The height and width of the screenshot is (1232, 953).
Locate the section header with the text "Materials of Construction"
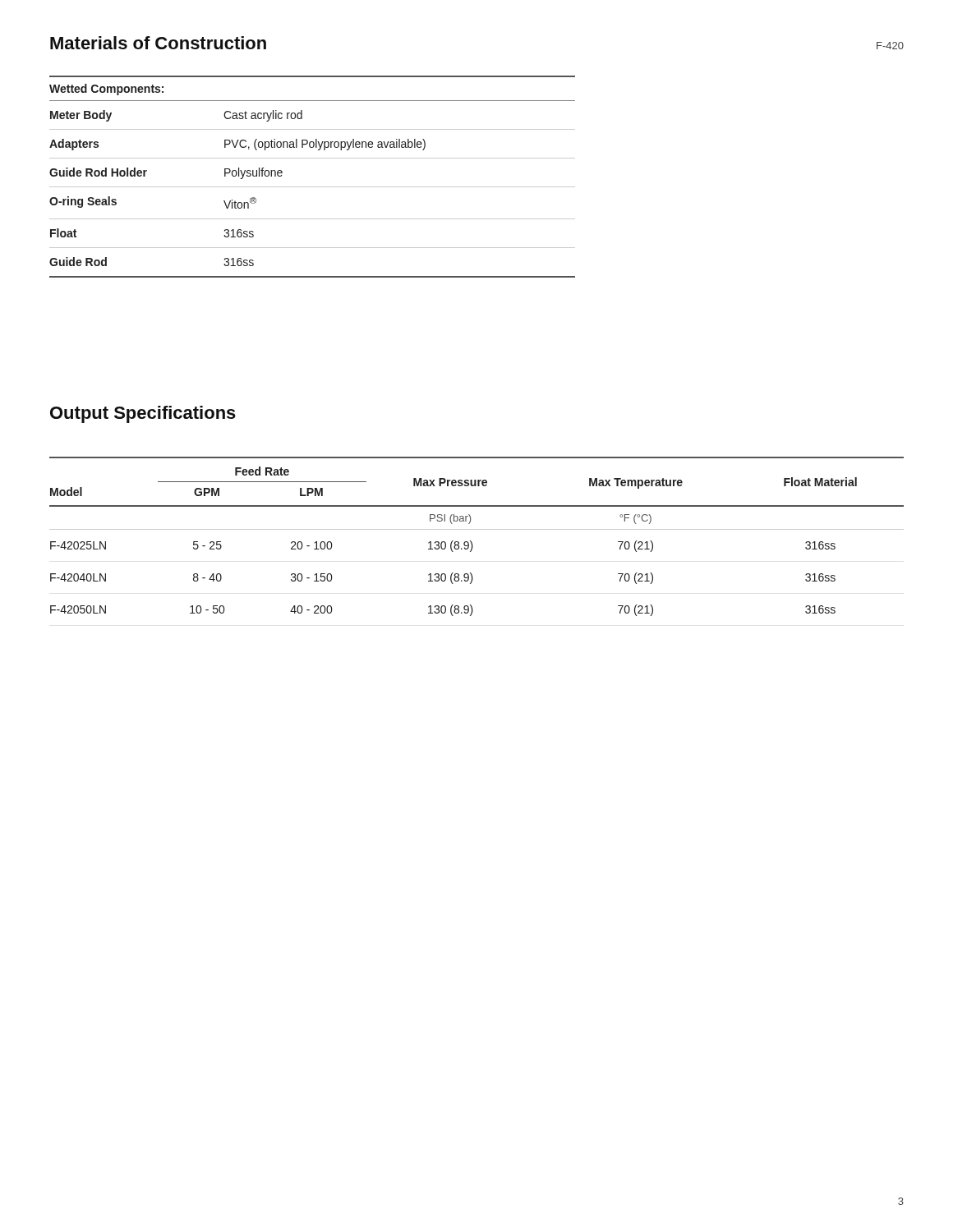point(158,43)
